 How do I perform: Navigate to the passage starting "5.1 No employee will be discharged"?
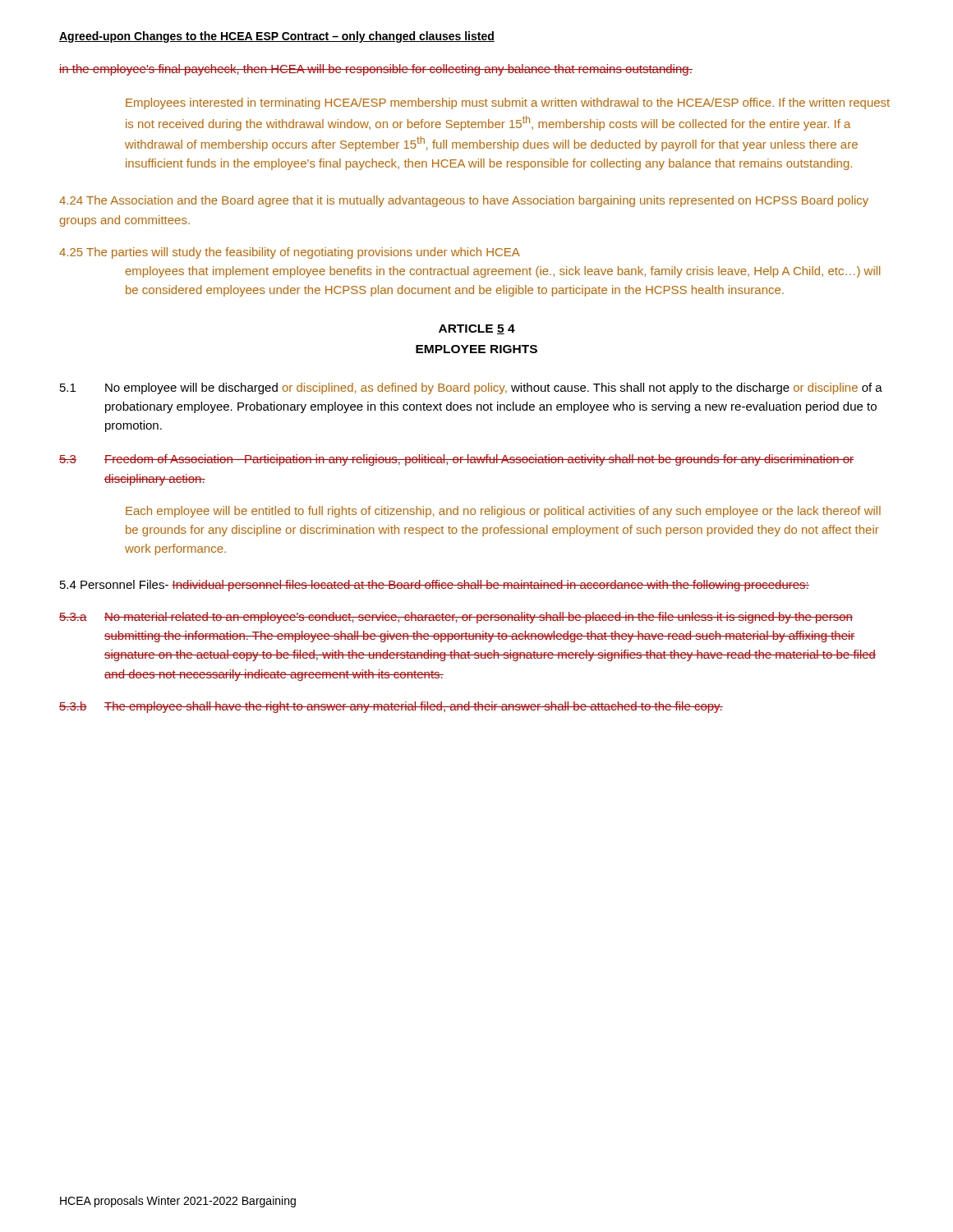pos(476,406)
